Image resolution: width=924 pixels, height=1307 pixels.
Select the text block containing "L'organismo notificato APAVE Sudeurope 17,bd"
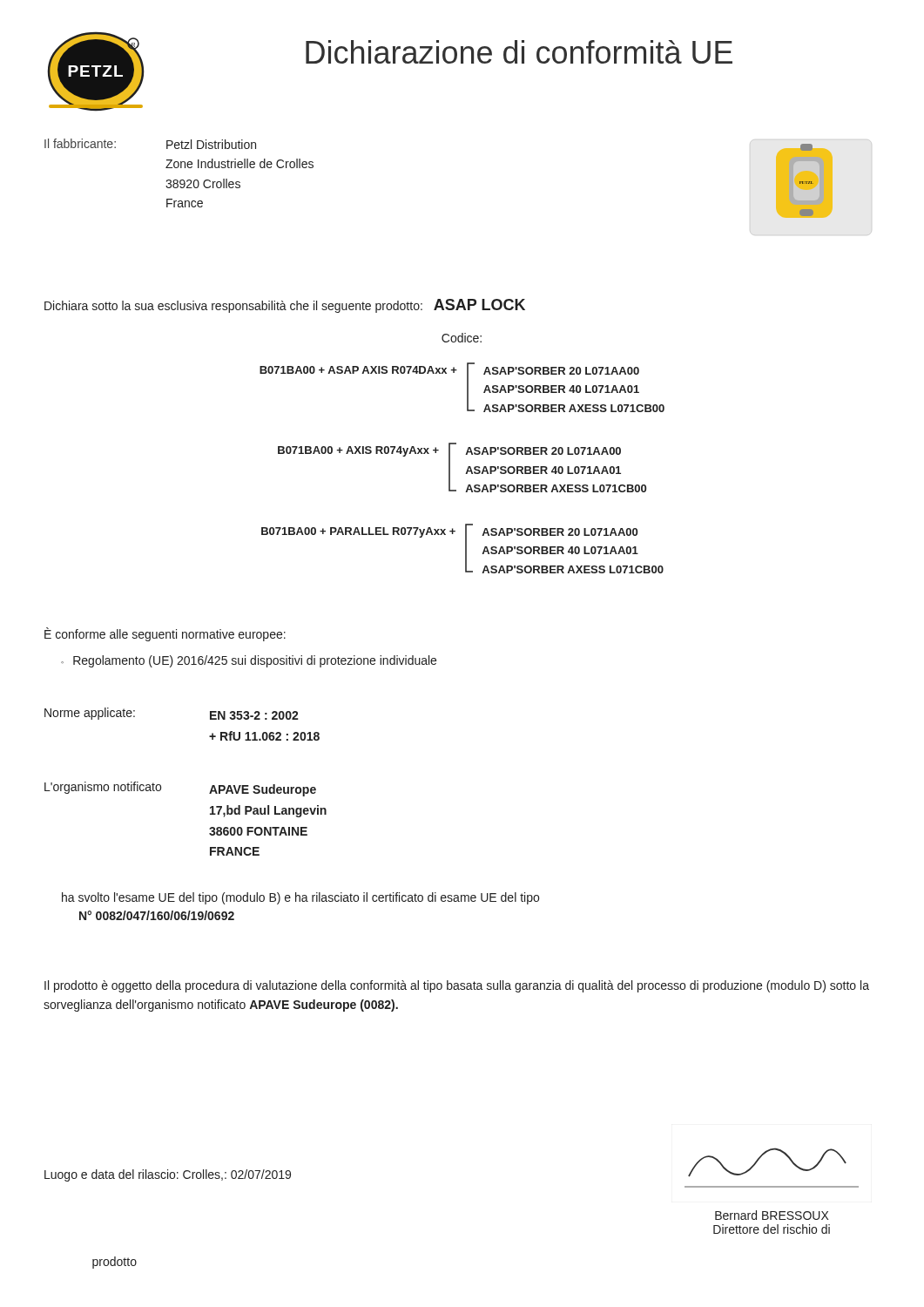[101, 789]
